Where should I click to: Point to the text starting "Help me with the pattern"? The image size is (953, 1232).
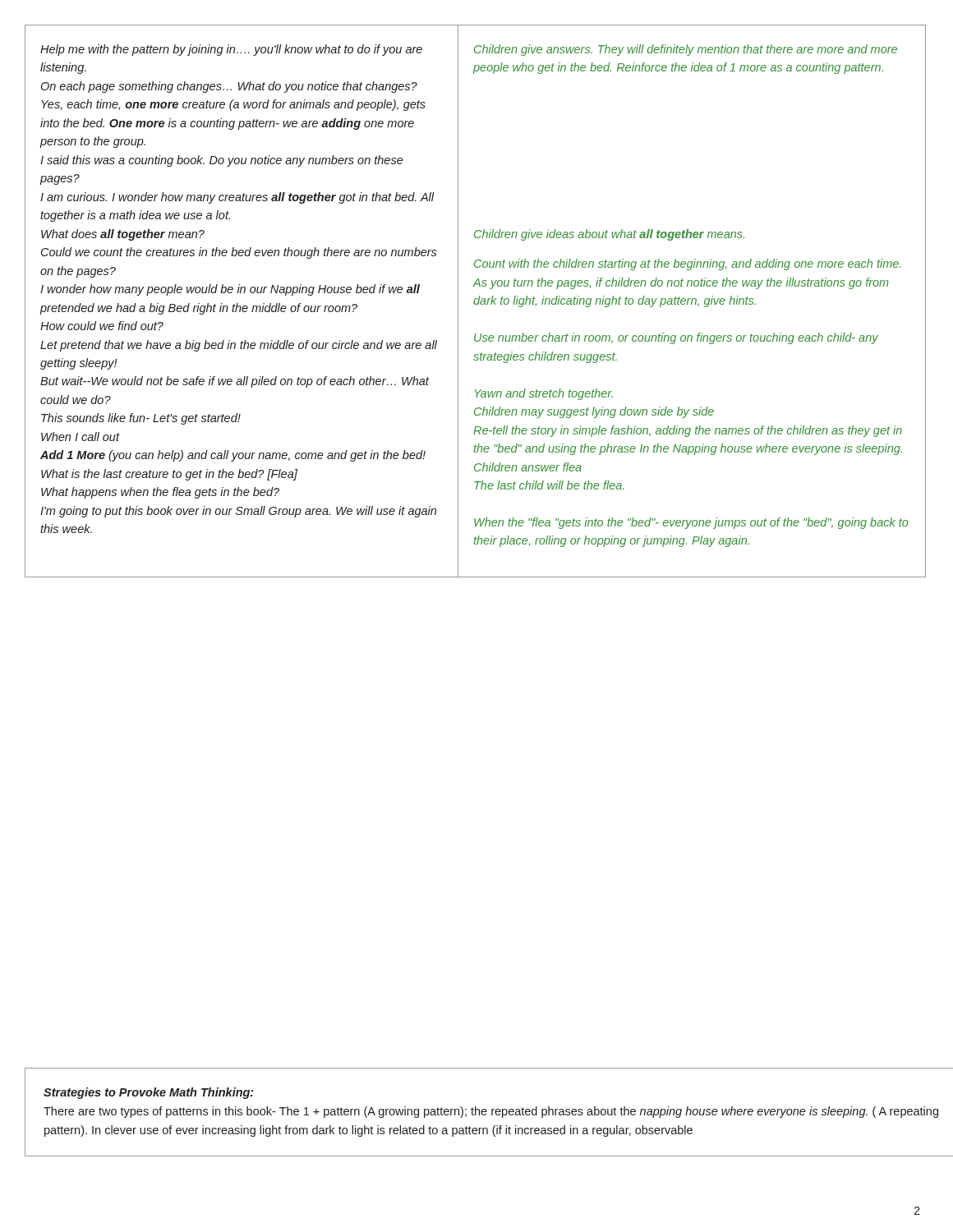click(239, 289)
